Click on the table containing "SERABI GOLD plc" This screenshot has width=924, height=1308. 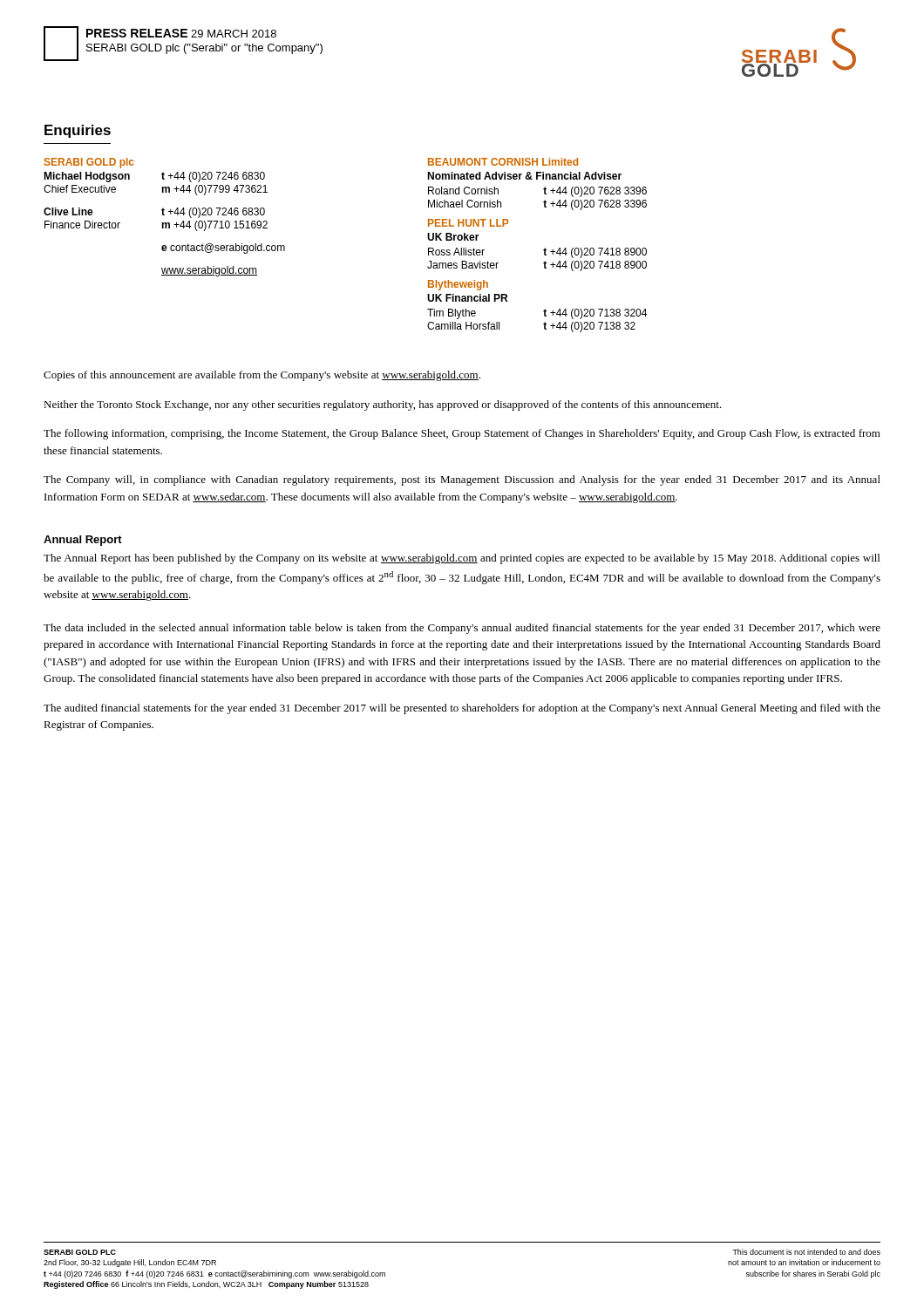click(x=462, y=244)
